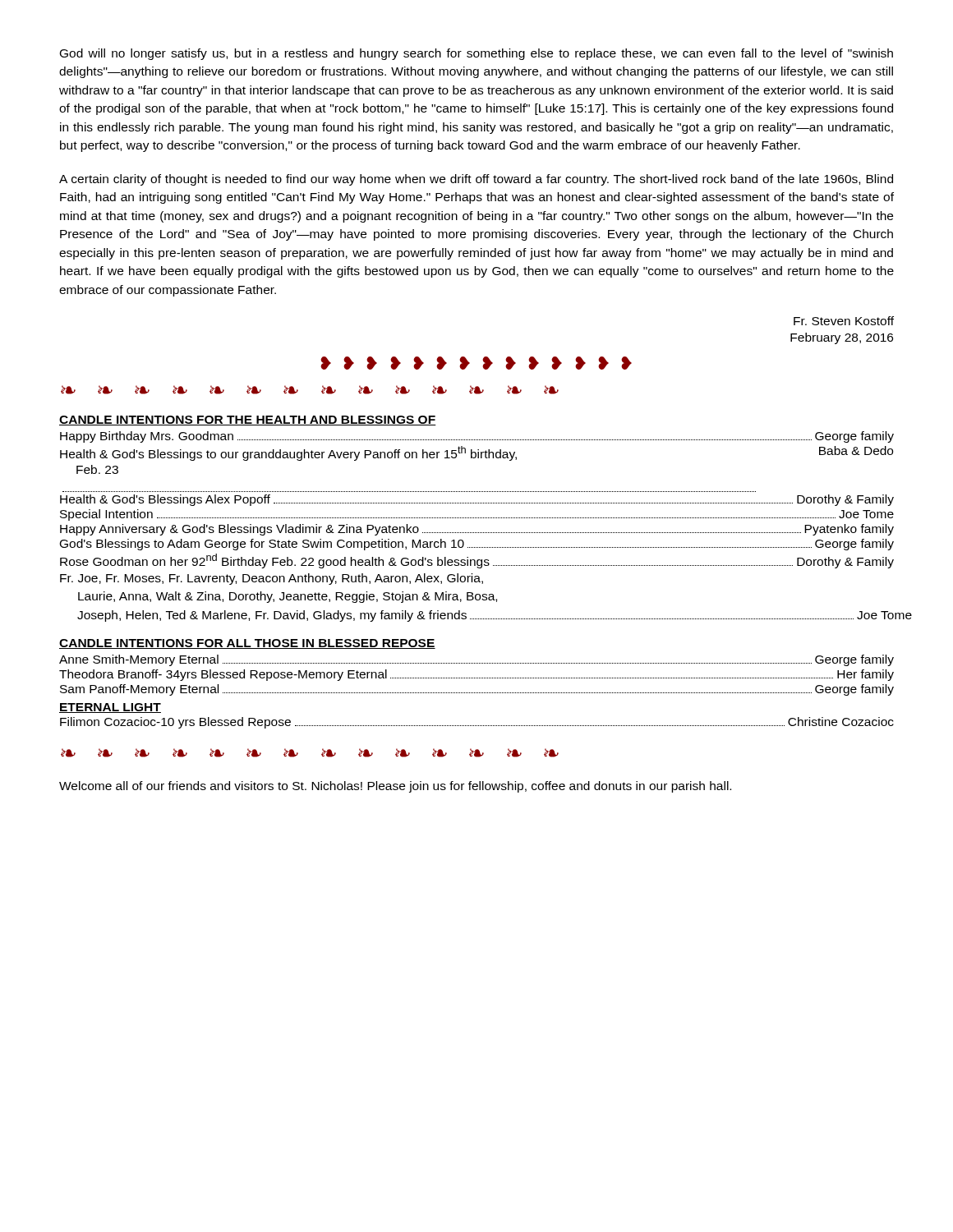Select the element starting "Theodora Branoff- 34yrs Blessed"
This screenshot has height=1232, width=953.
476,675
